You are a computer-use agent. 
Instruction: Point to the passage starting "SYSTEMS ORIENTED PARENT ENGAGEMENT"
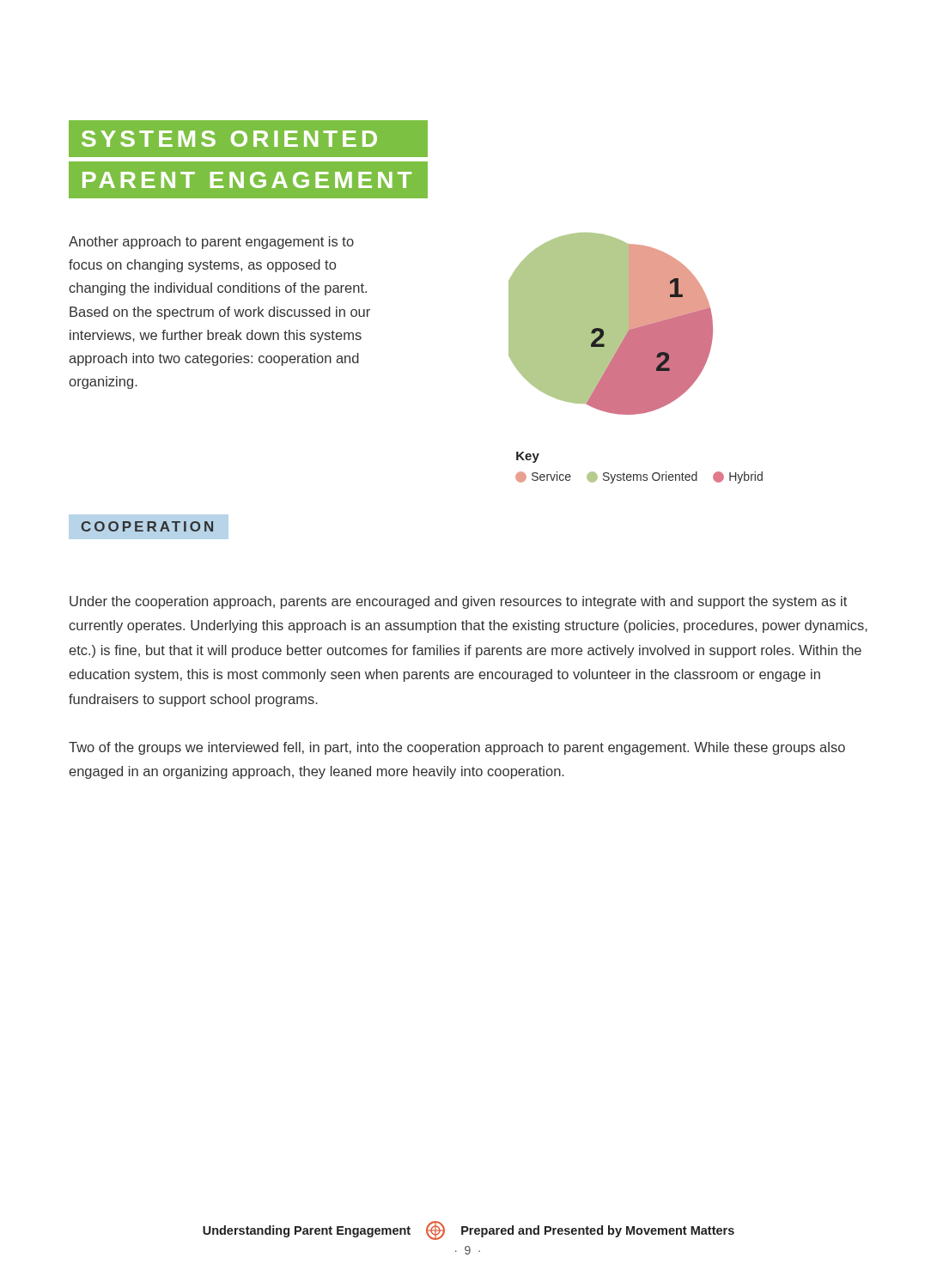point(248,159)
